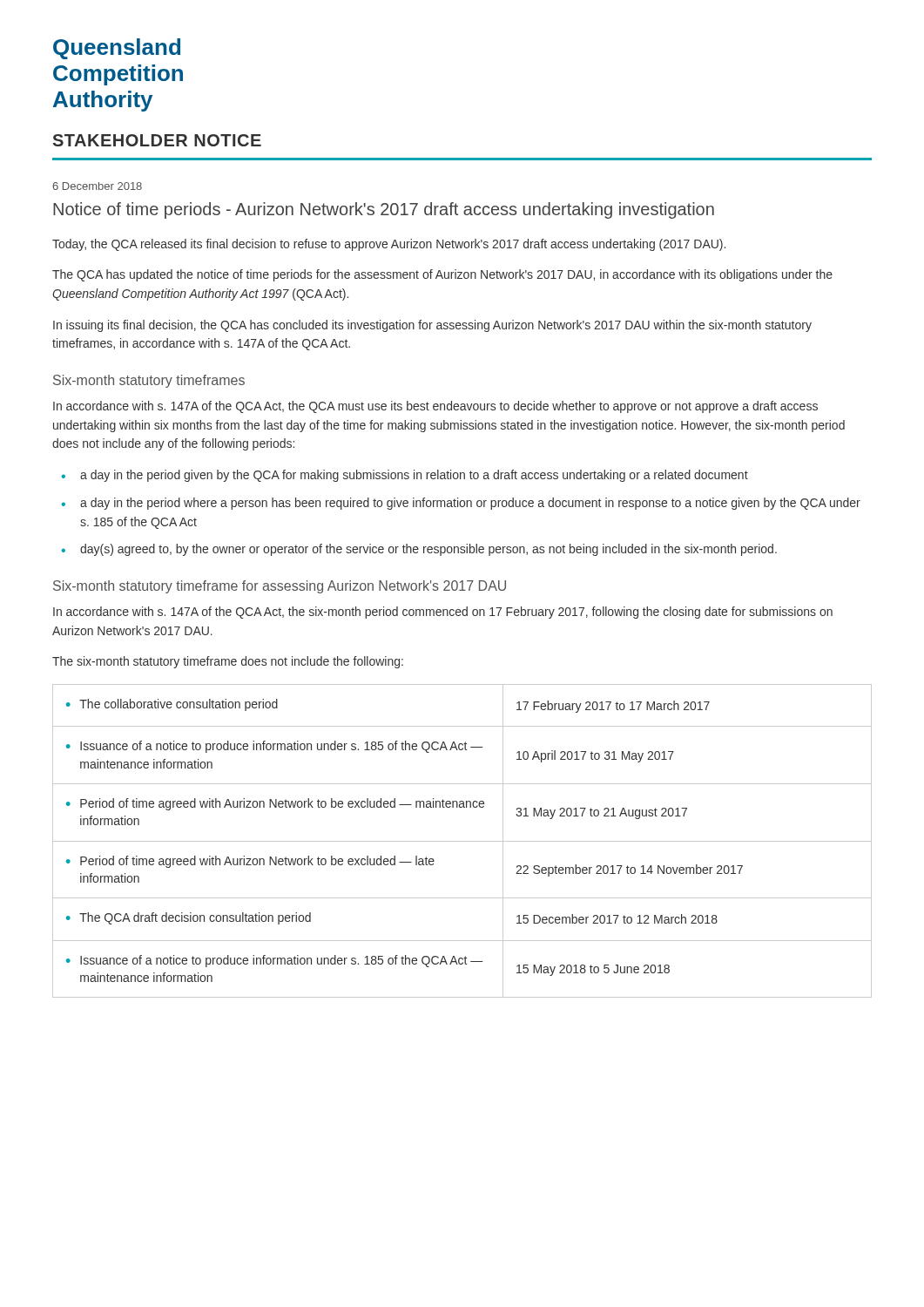
Task: Click on the table containing "• The collaborative"
Action: [x=462, y=841]
